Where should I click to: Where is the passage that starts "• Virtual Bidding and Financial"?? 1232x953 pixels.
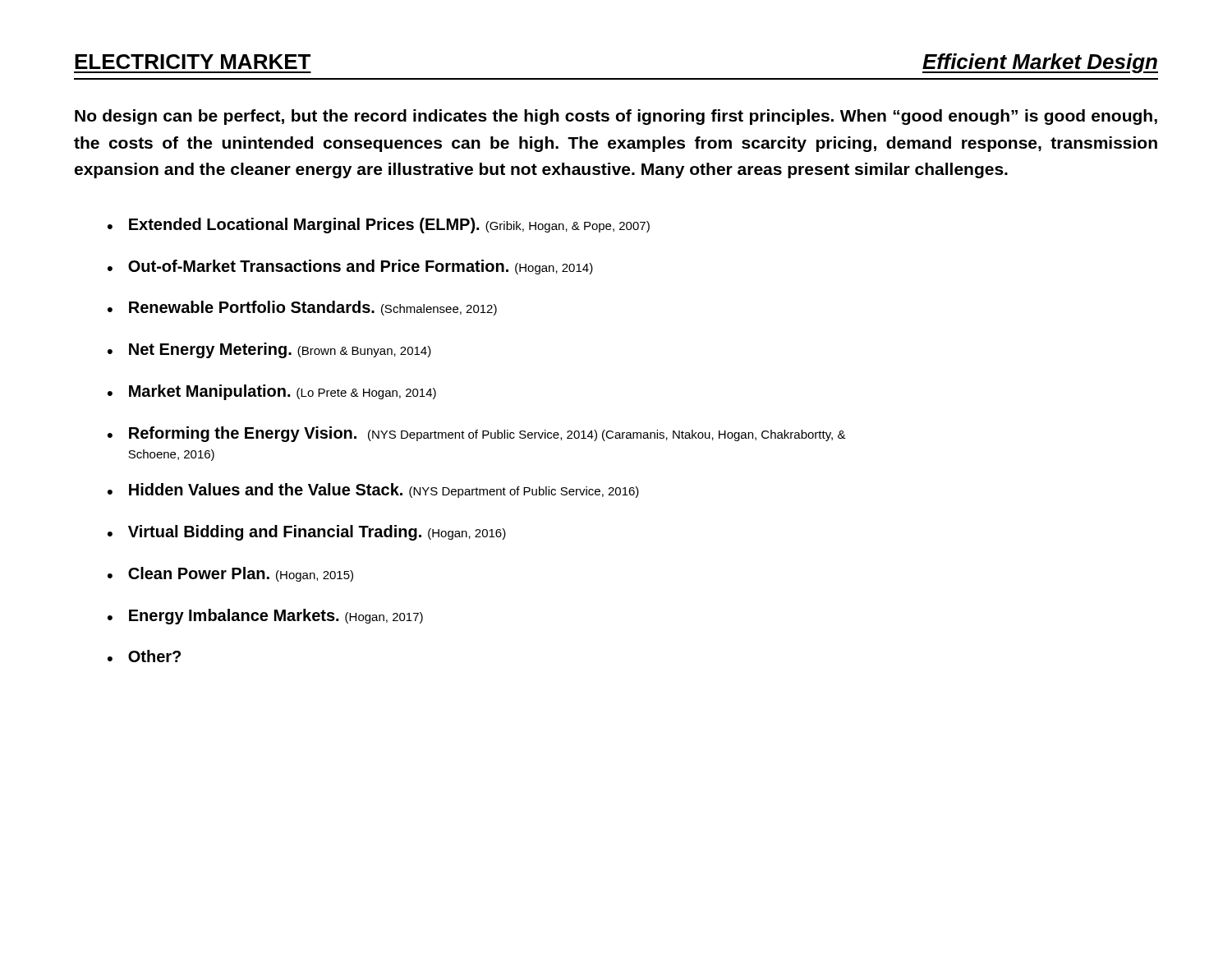pos(306,533)
